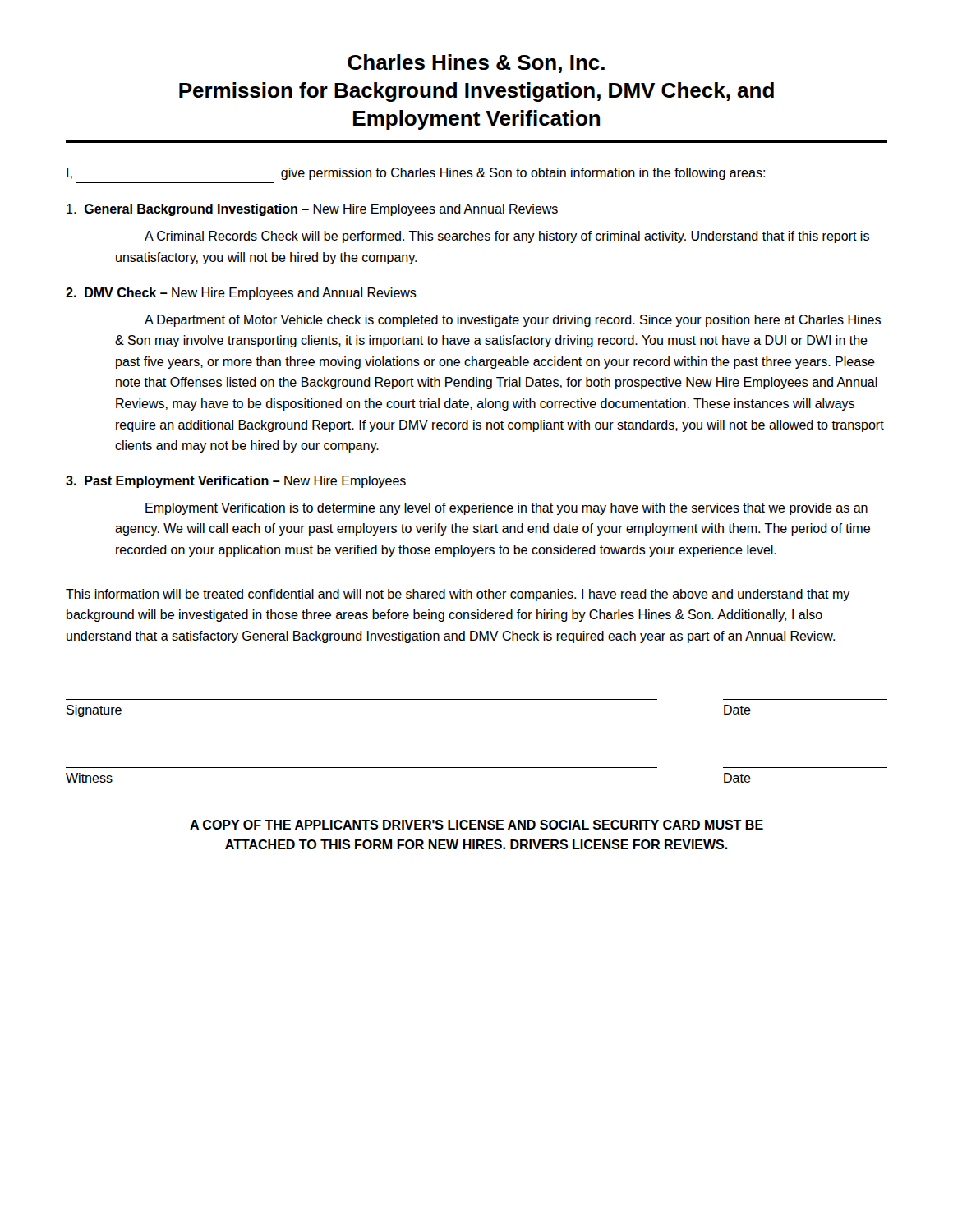Image resolution: width=953 pixels, height=1232 pixels.
Task: Find the list item with the text "General Background Investigation – New"
Action: coord(476,234)
